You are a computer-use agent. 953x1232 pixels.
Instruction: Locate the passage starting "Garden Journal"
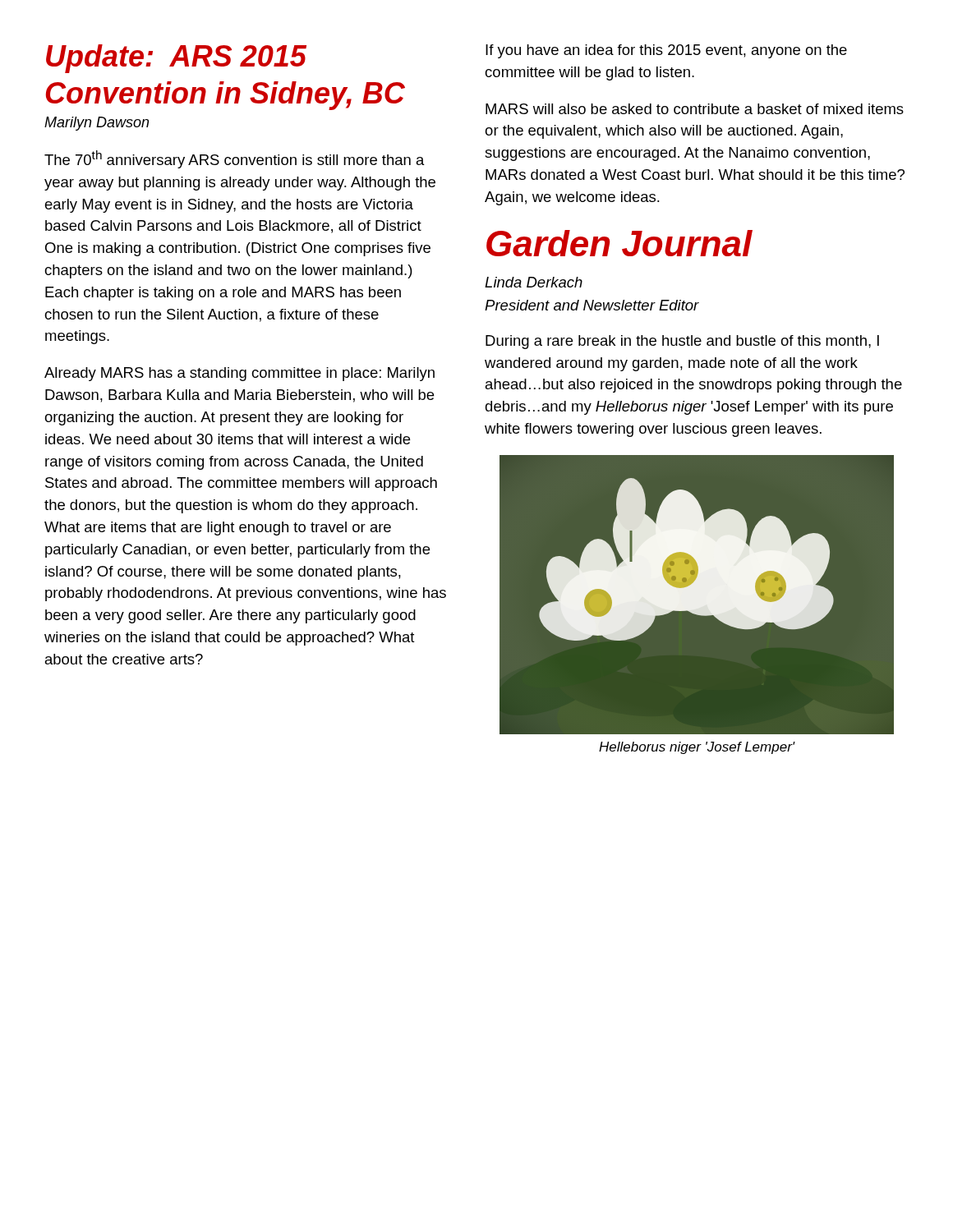tap(697, 244)
